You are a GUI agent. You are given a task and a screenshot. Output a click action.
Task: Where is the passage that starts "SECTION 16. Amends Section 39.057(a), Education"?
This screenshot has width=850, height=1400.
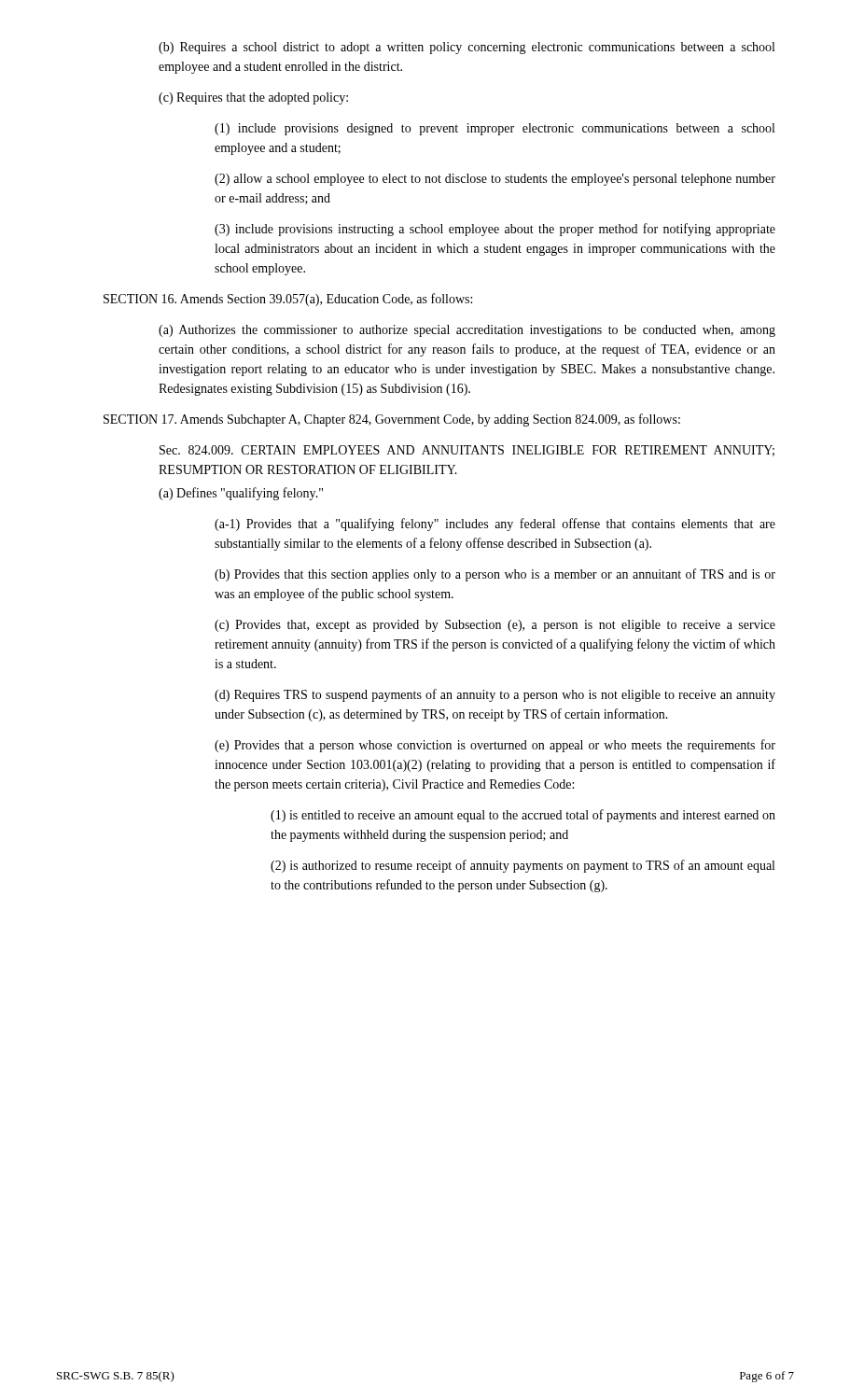coord(288,299)
